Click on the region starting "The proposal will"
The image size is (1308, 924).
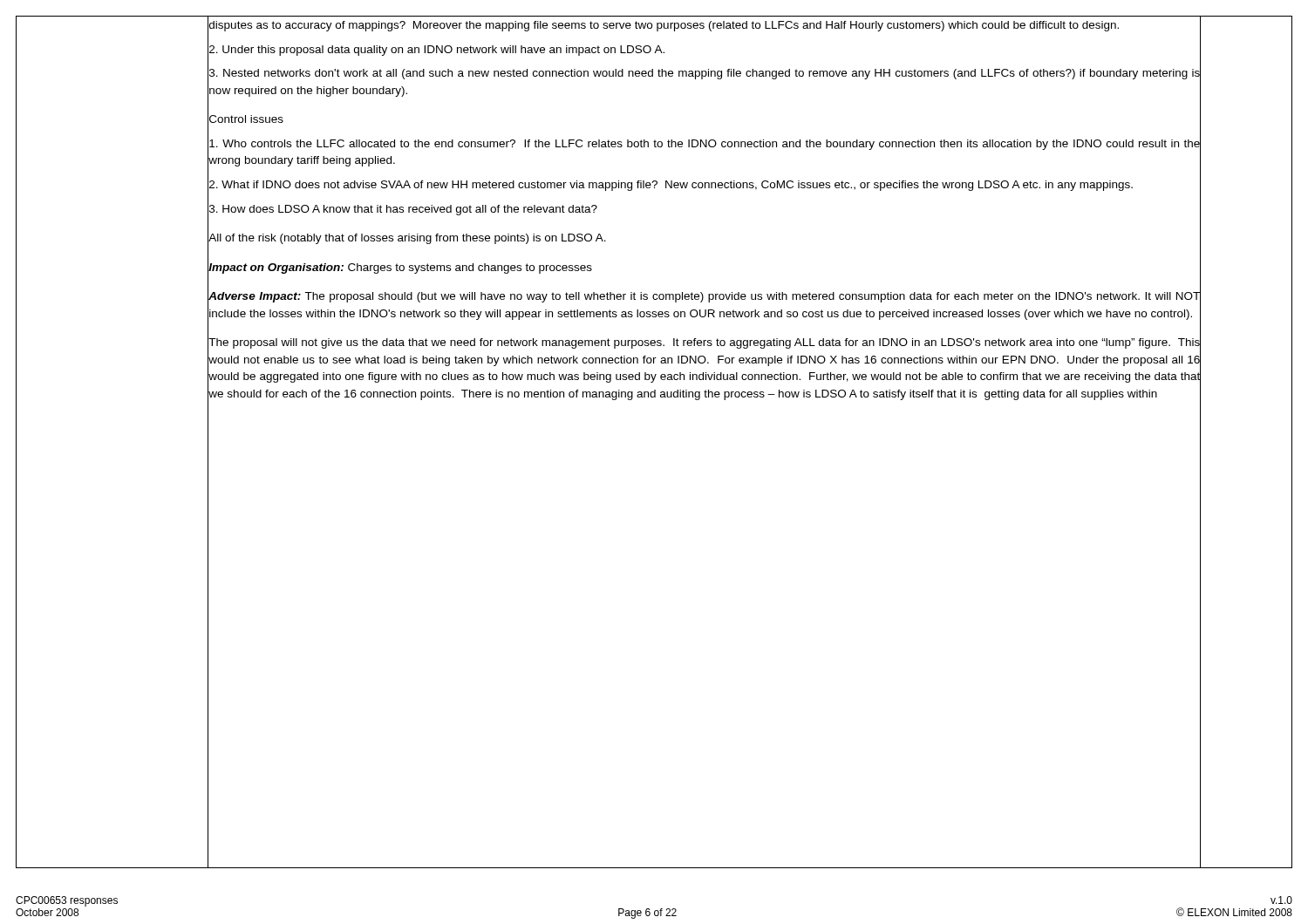click(704, 368)
